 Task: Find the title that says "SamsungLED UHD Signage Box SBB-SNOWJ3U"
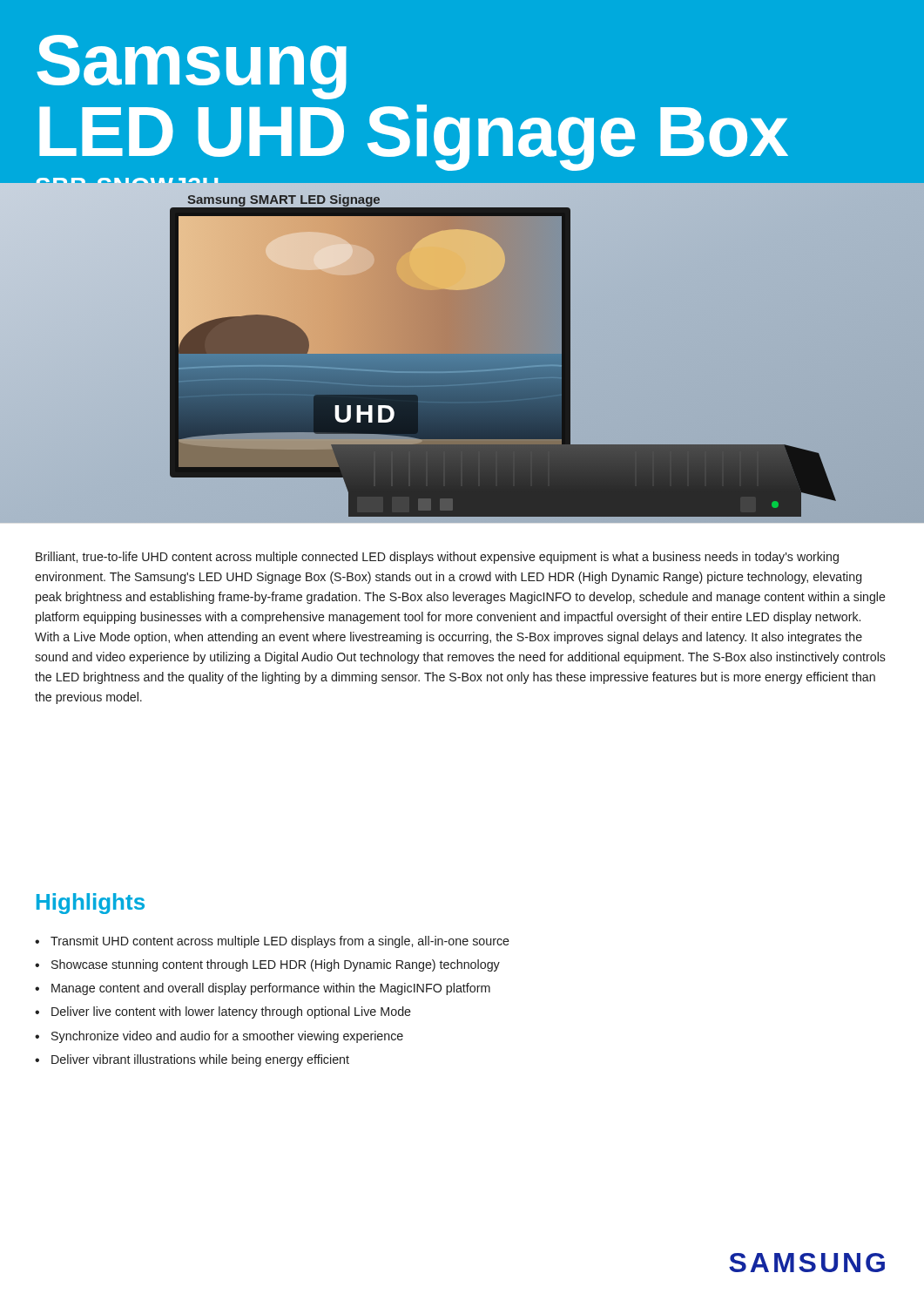pos(462,101)
